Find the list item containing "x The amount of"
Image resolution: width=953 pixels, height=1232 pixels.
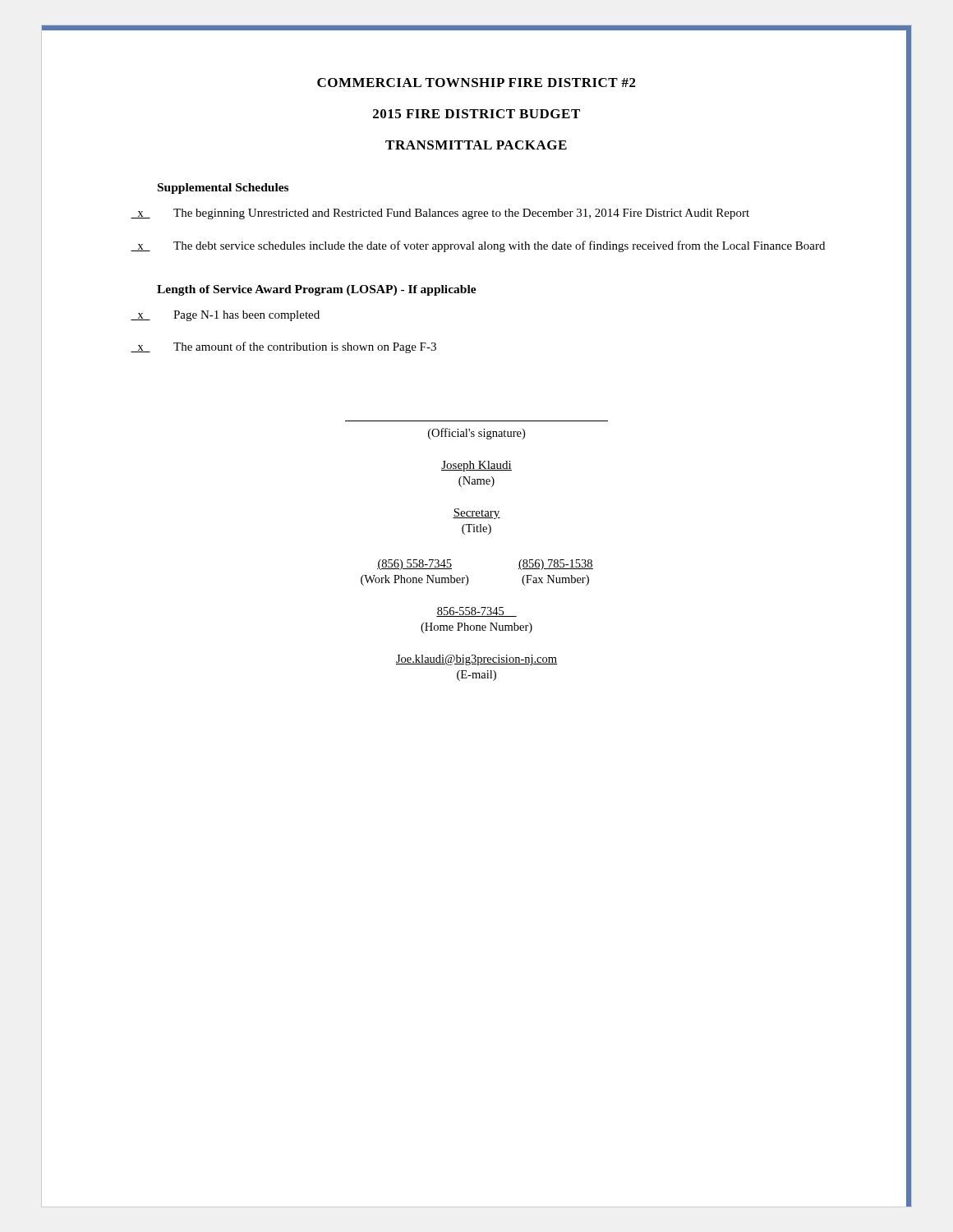coord(283,347)
